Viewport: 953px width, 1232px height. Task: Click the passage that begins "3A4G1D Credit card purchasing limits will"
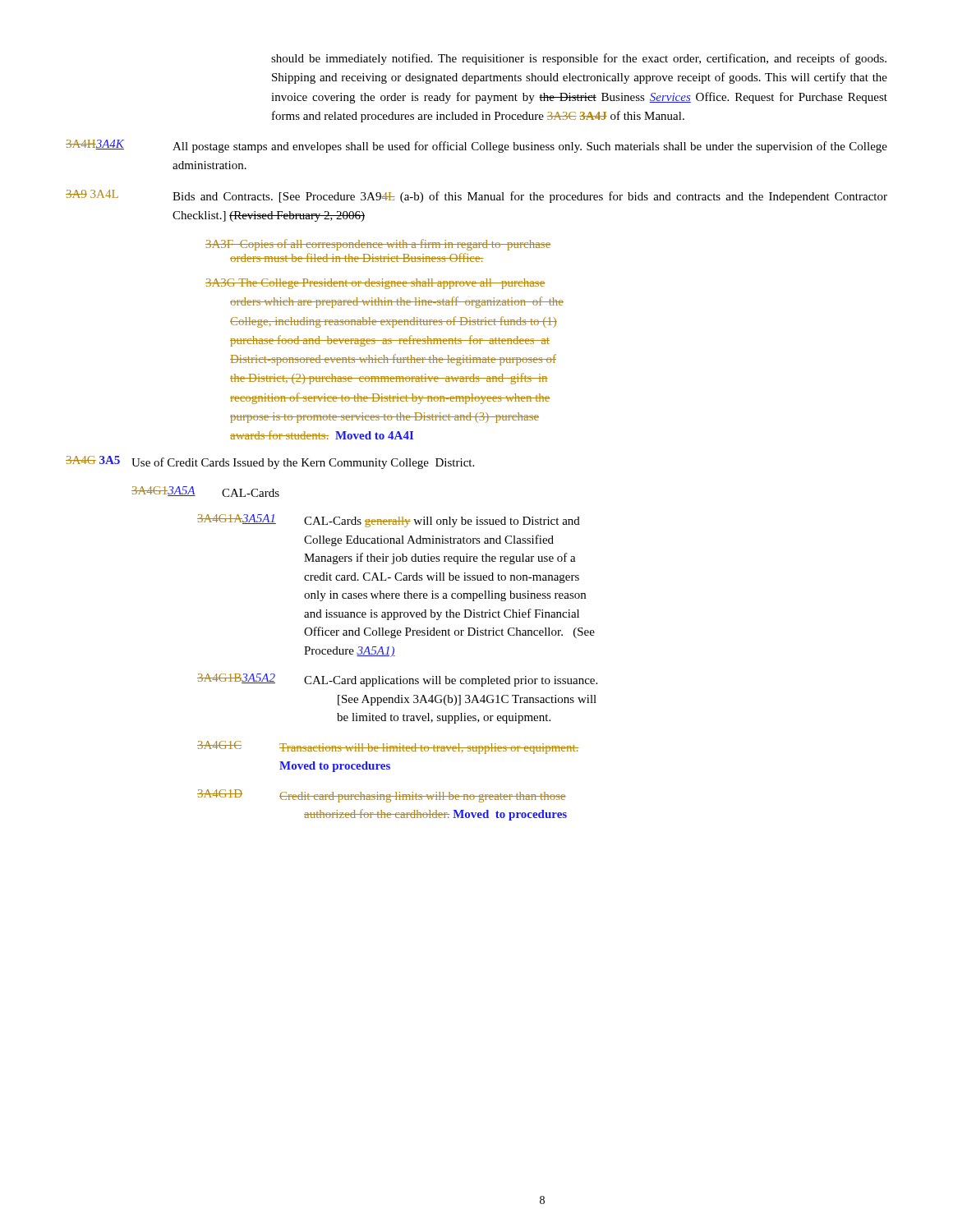pos(542,805)
